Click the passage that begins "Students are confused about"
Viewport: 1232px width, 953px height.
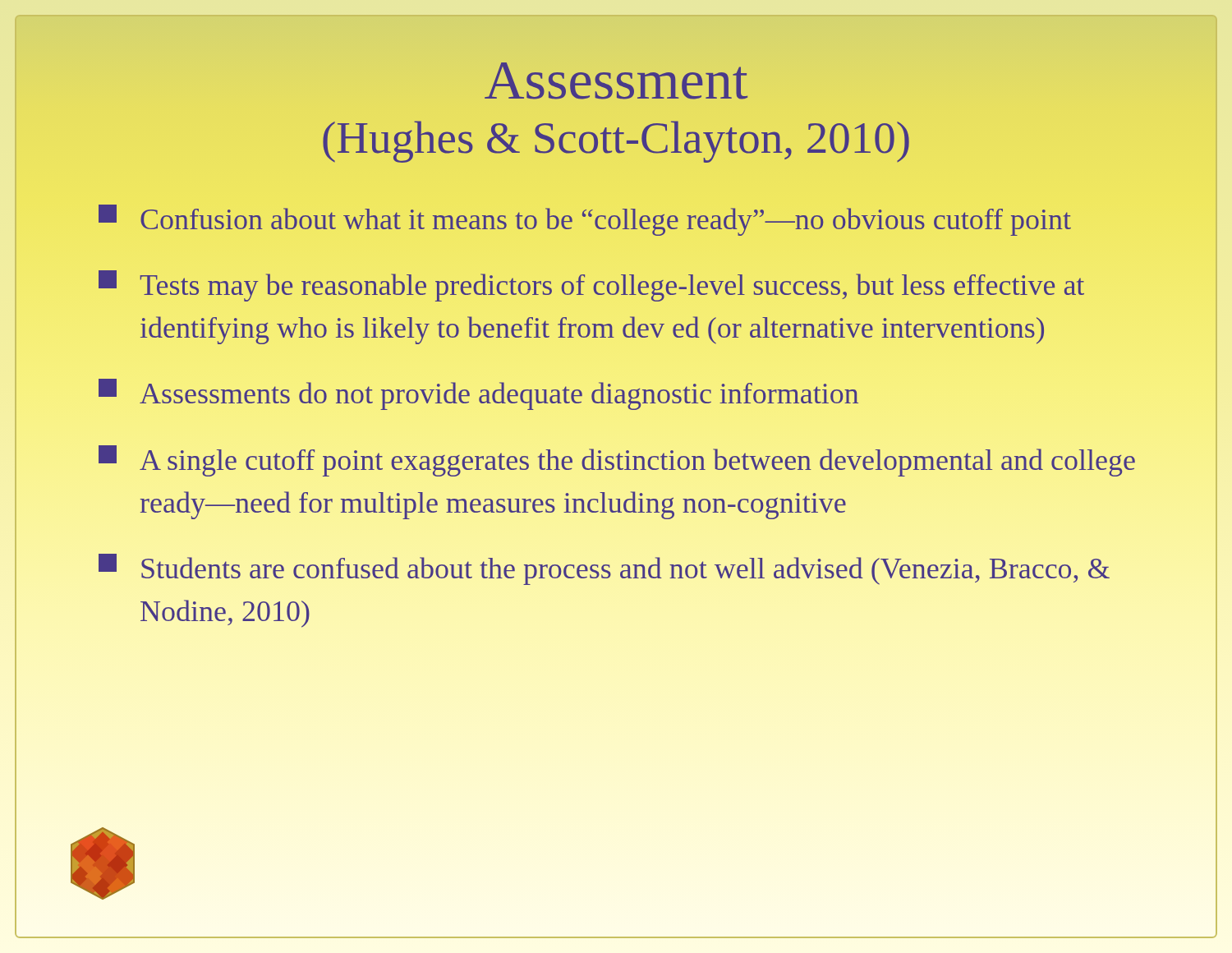pyautogui.click(x=624, y=590)
